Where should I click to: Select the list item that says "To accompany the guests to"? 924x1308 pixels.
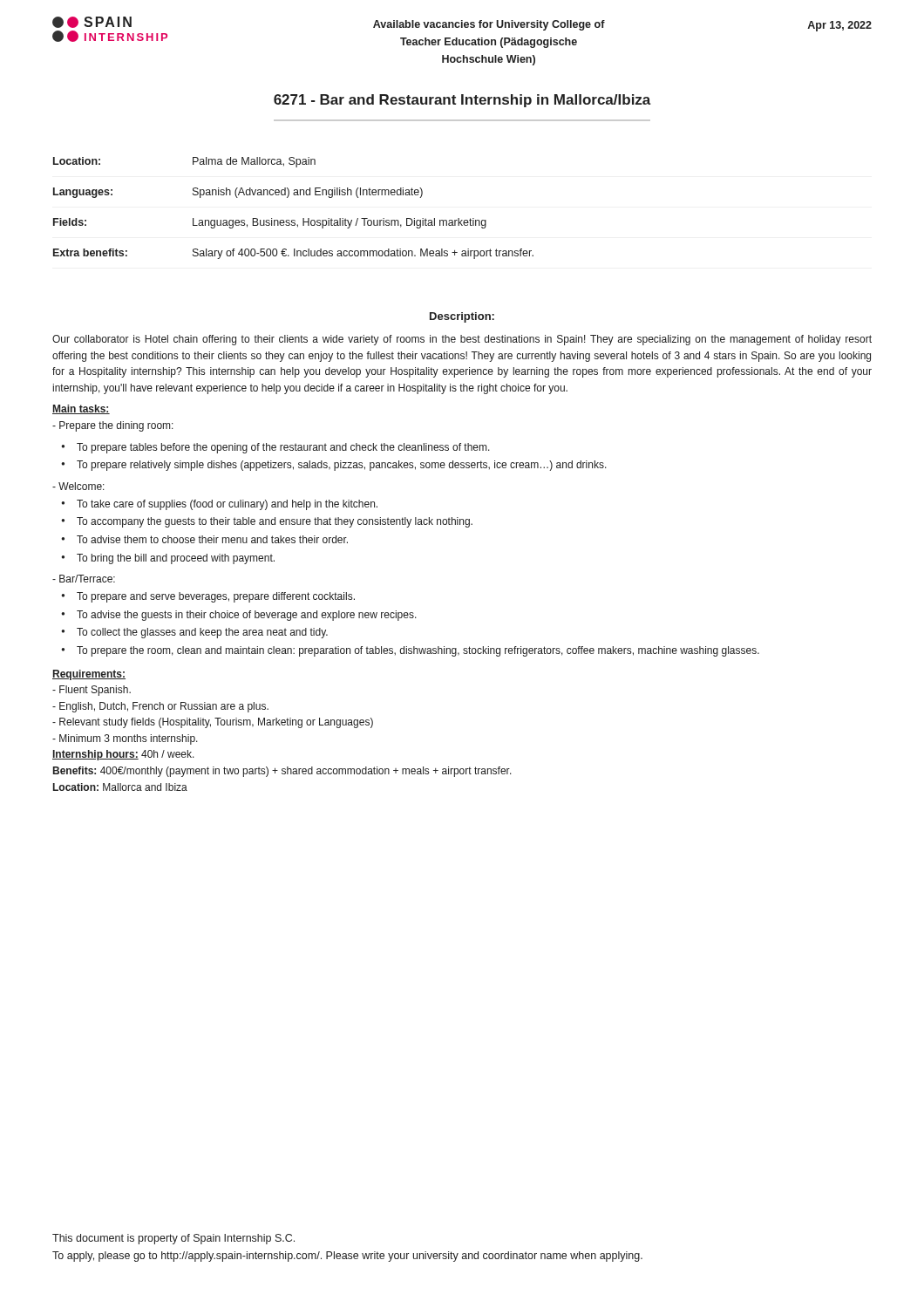click(275, 522)
